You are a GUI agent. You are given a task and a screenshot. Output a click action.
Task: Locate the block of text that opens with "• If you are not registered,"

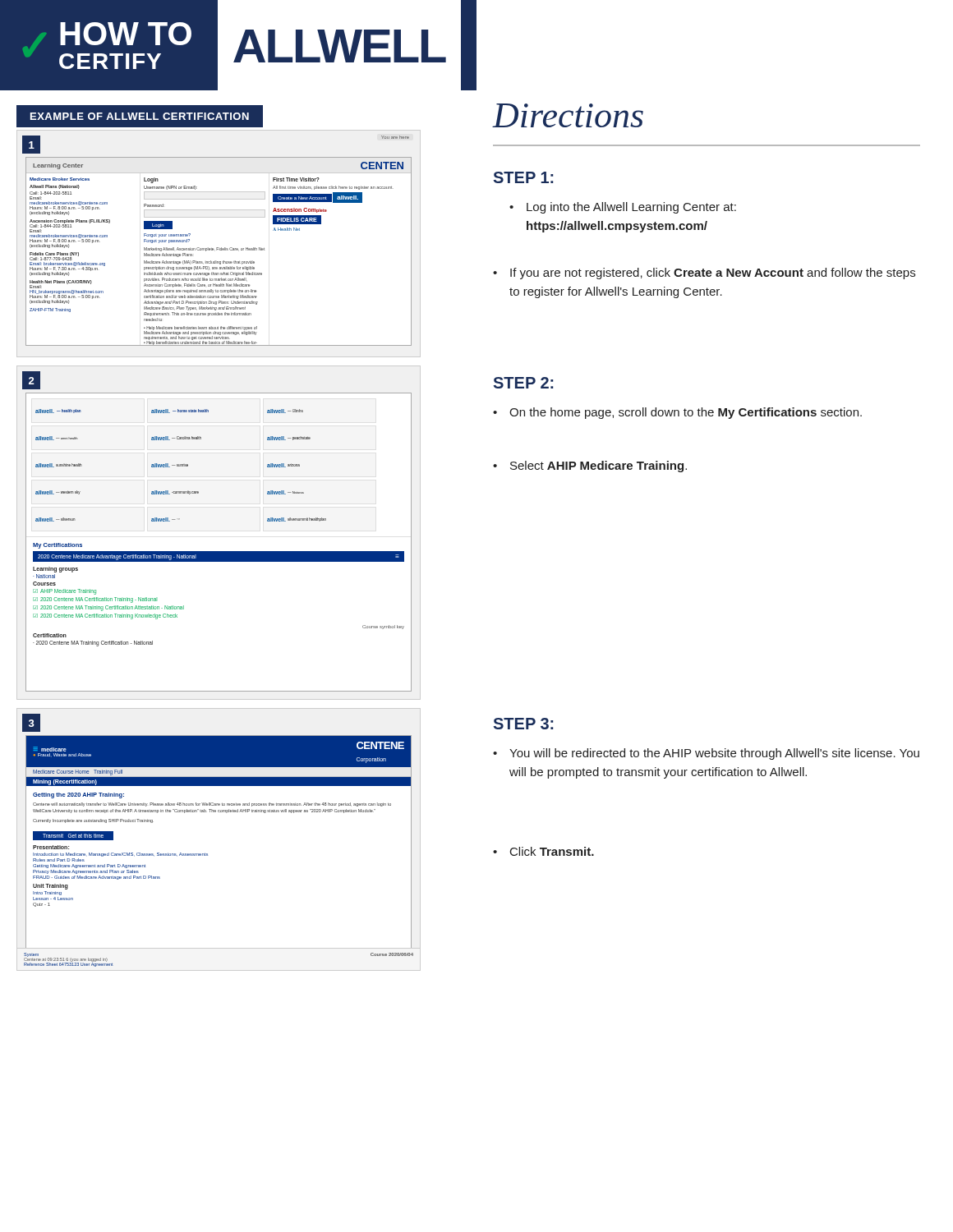coord(707,282)
